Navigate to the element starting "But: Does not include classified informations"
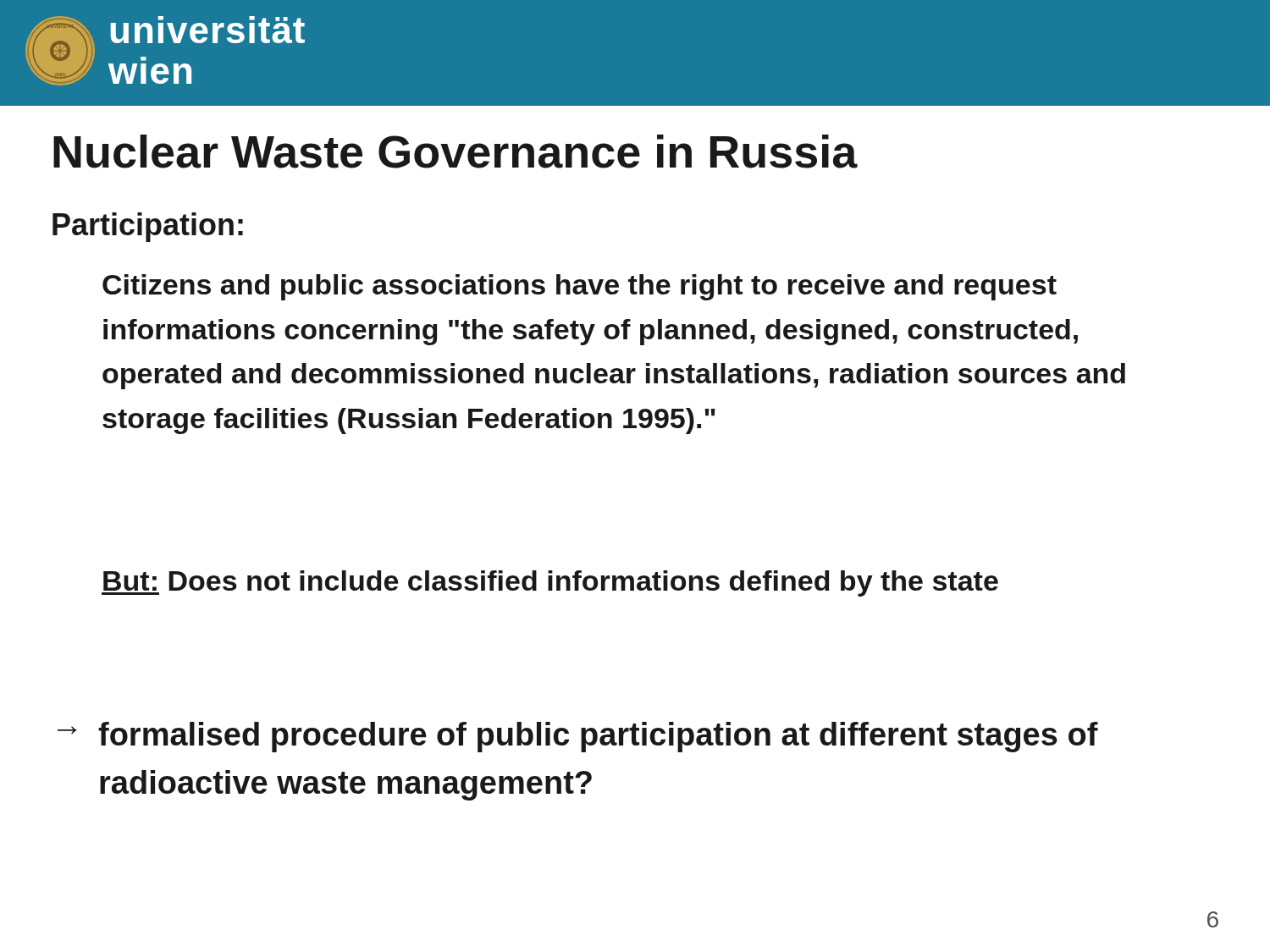This screenshot has height=952, width=1270. [550, 581]
